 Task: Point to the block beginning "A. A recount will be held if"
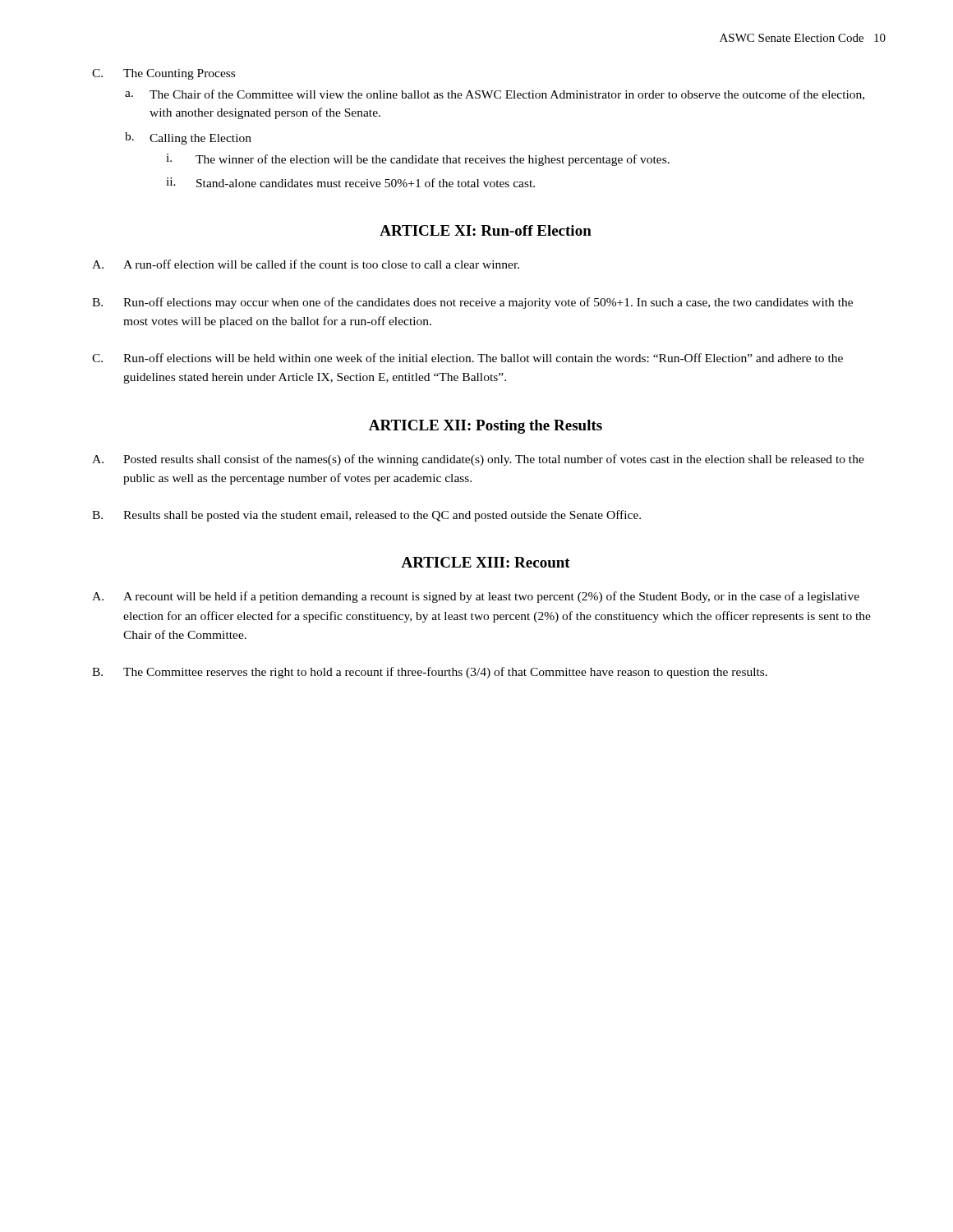point(486,615)
